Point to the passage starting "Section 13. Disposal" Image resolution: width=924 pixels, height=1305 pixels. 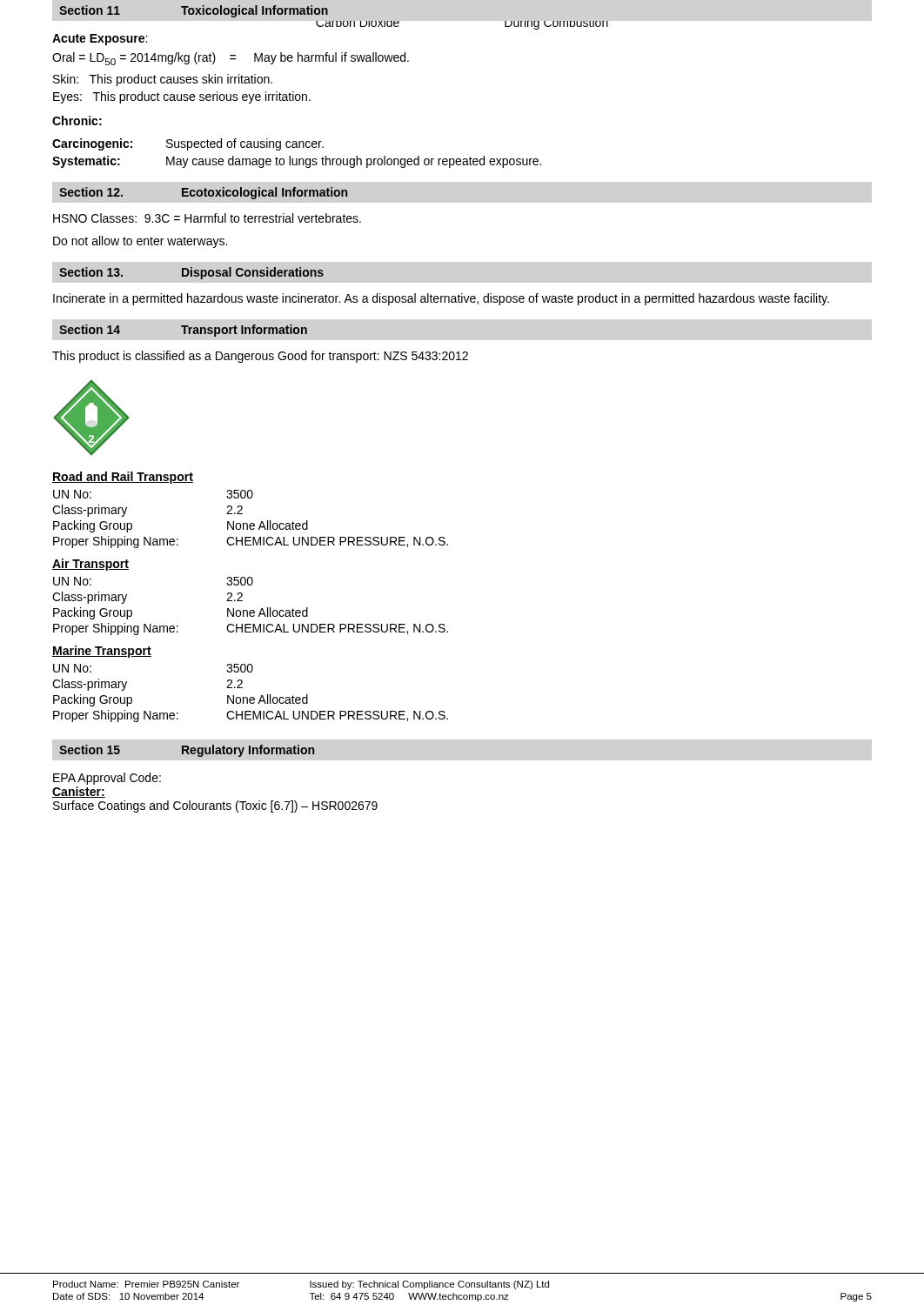point(191,272)
